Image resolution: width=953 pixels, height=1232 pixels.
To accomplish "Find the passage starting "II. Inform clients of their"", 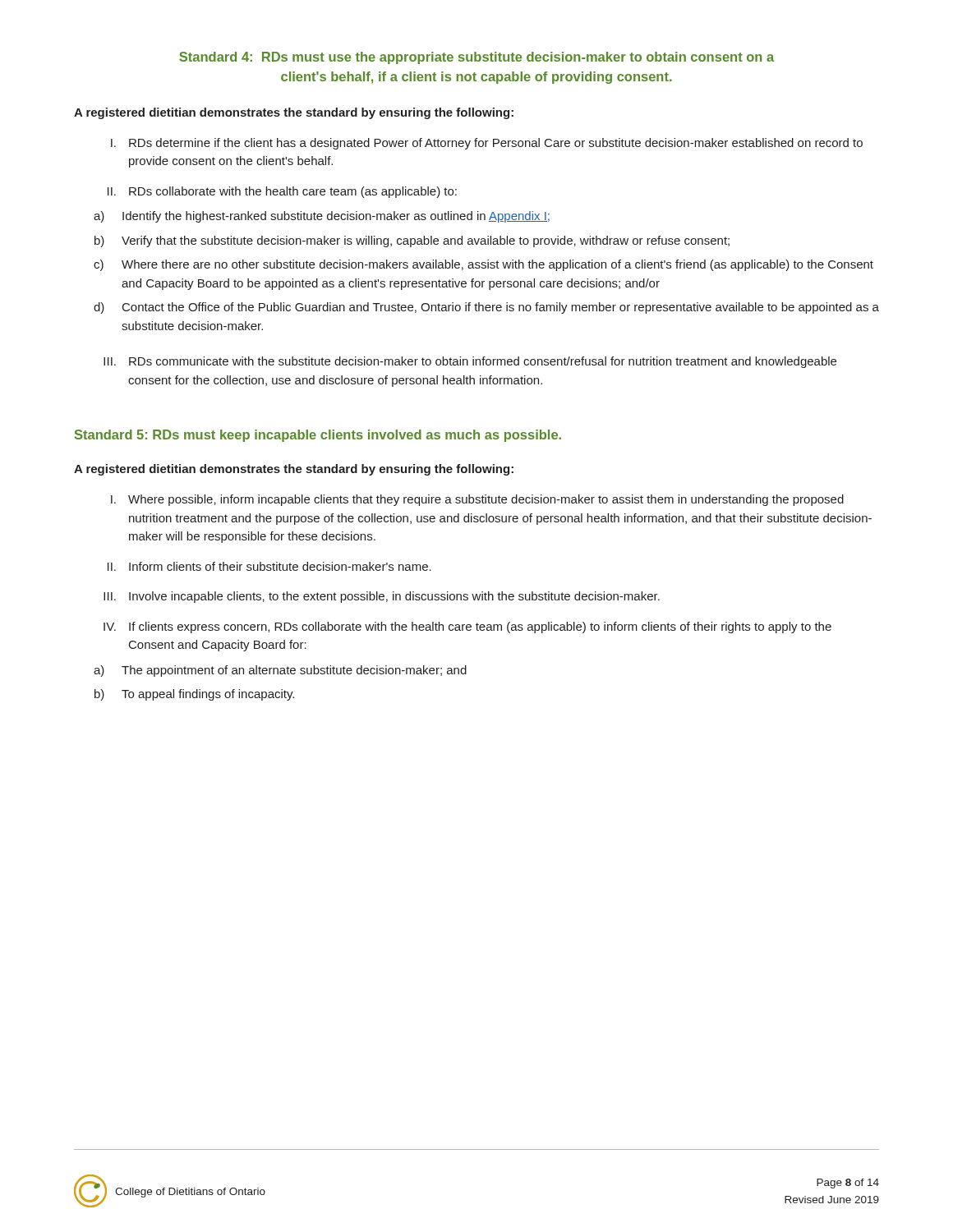I will click(269, 566).
